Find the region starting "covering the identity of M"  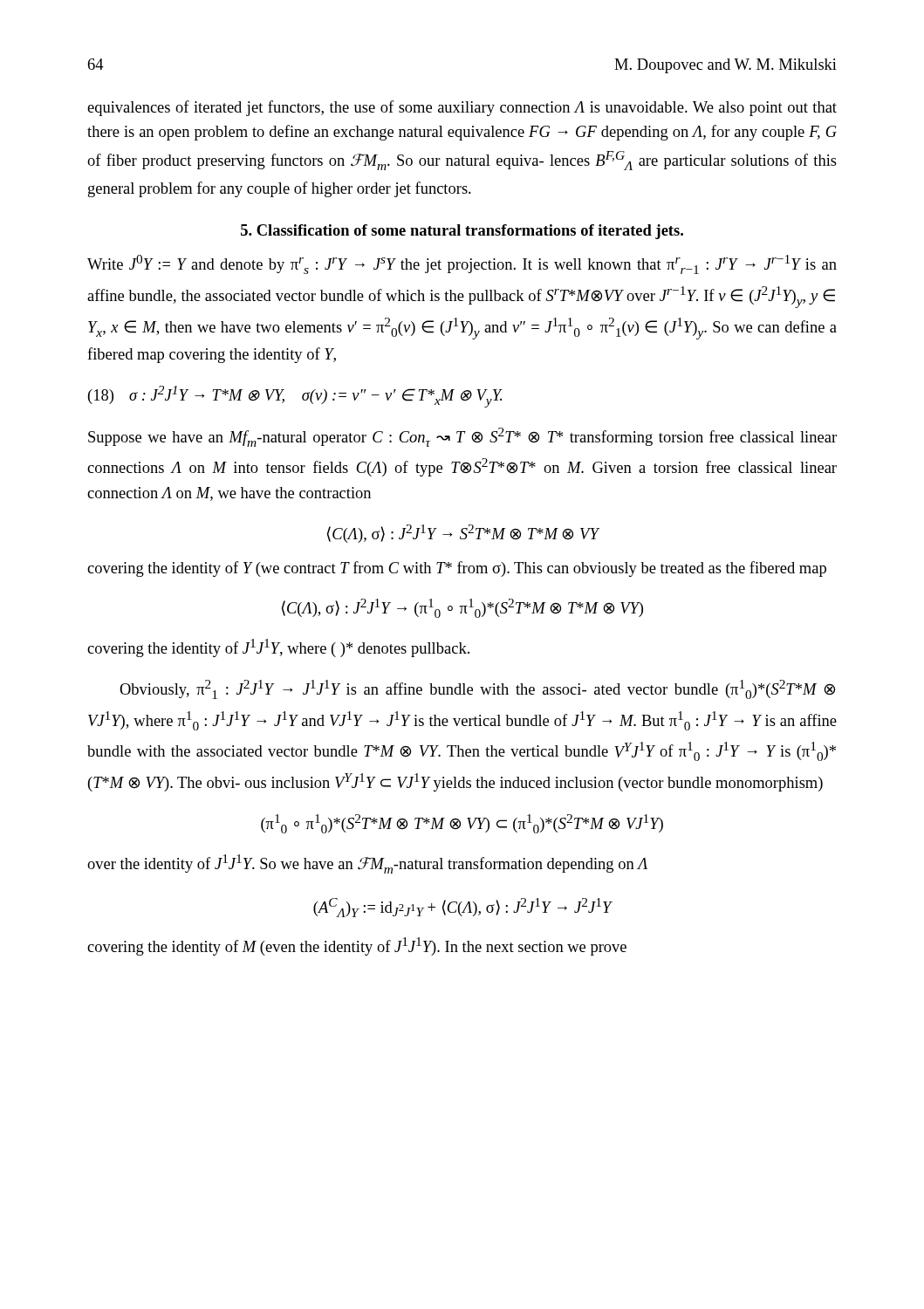462,946
